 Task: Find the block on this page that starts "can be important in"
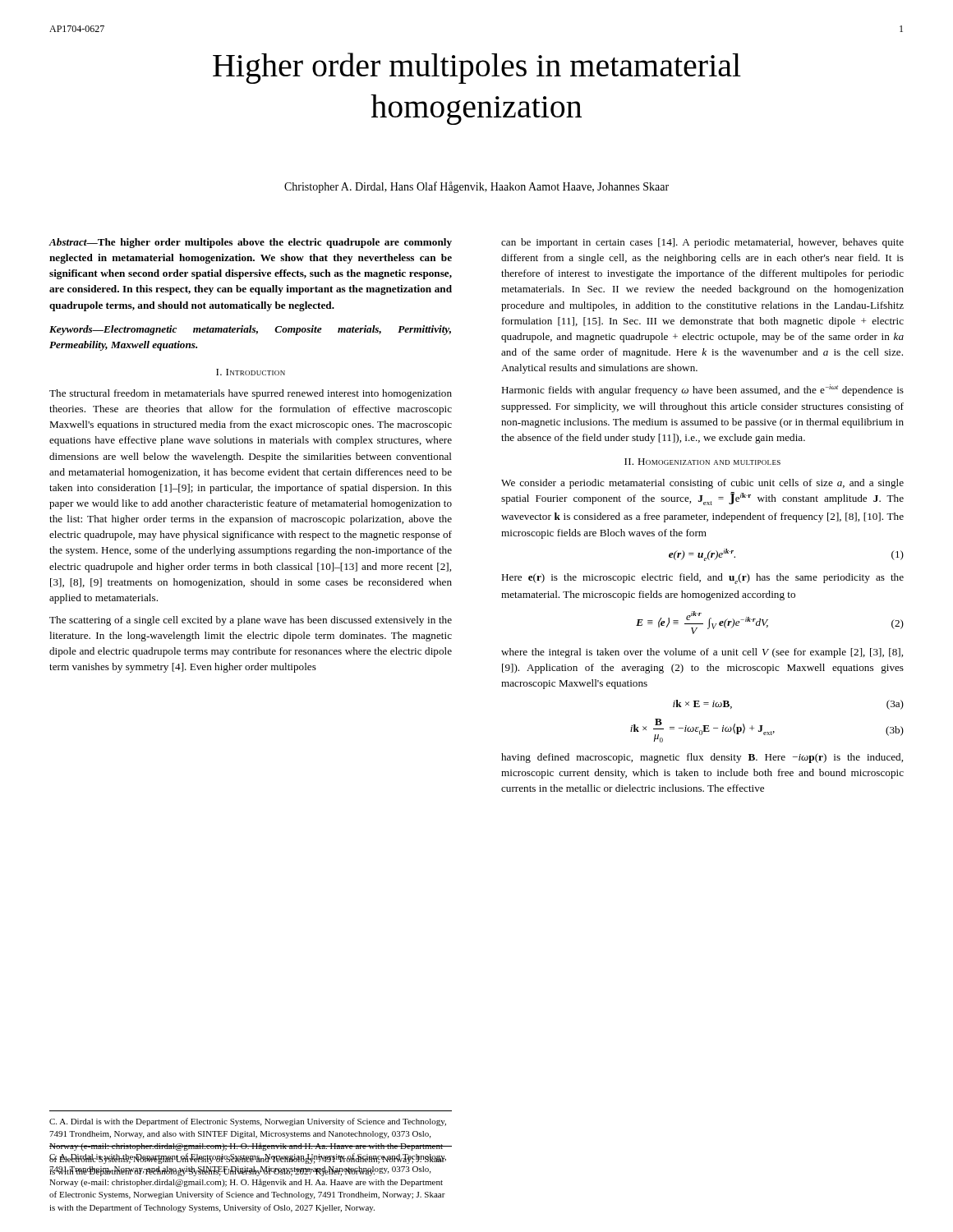pos(702,305)
